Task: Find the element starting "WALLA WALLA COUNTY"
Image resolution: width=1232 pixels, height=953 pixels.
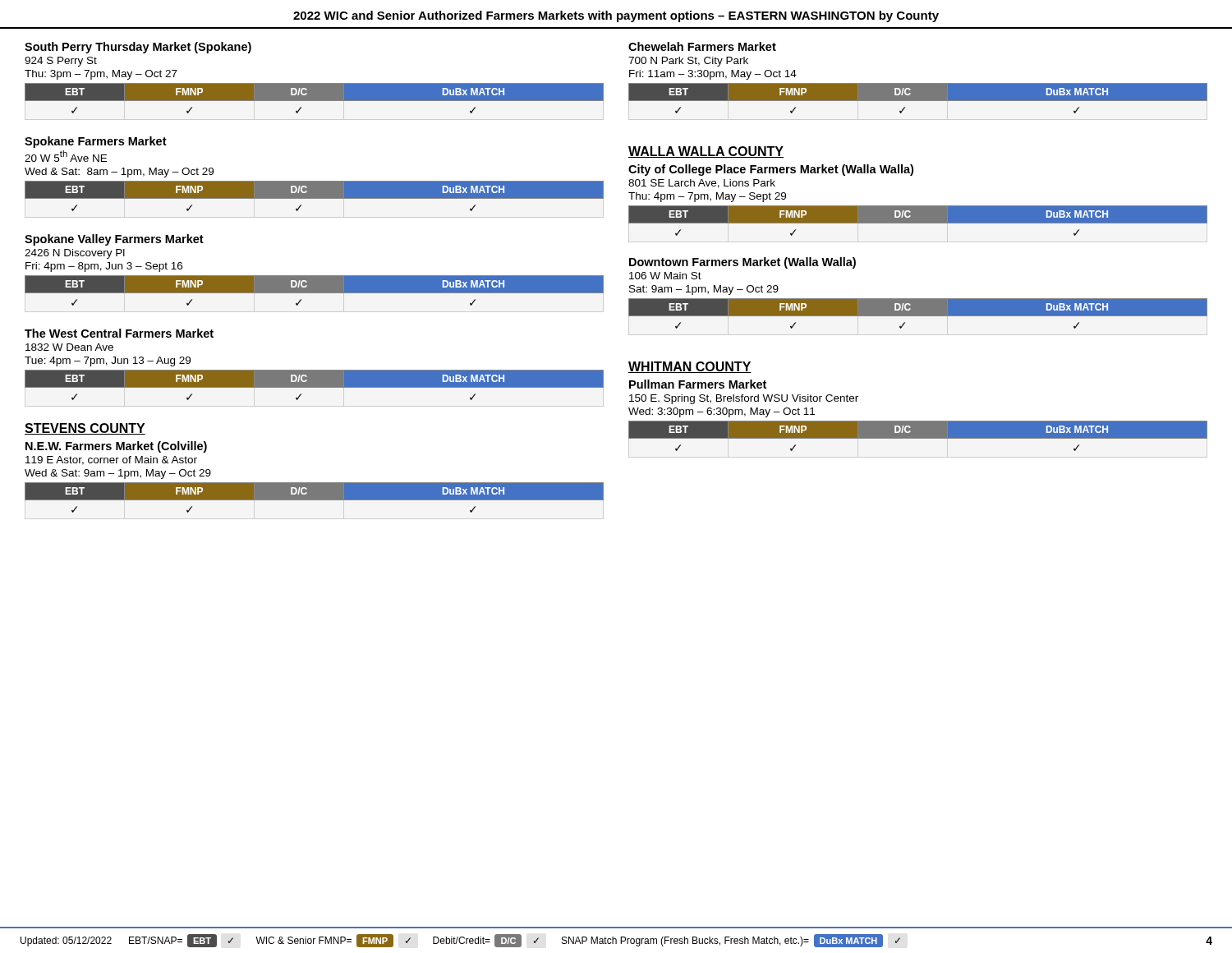Action: (706, 152)
